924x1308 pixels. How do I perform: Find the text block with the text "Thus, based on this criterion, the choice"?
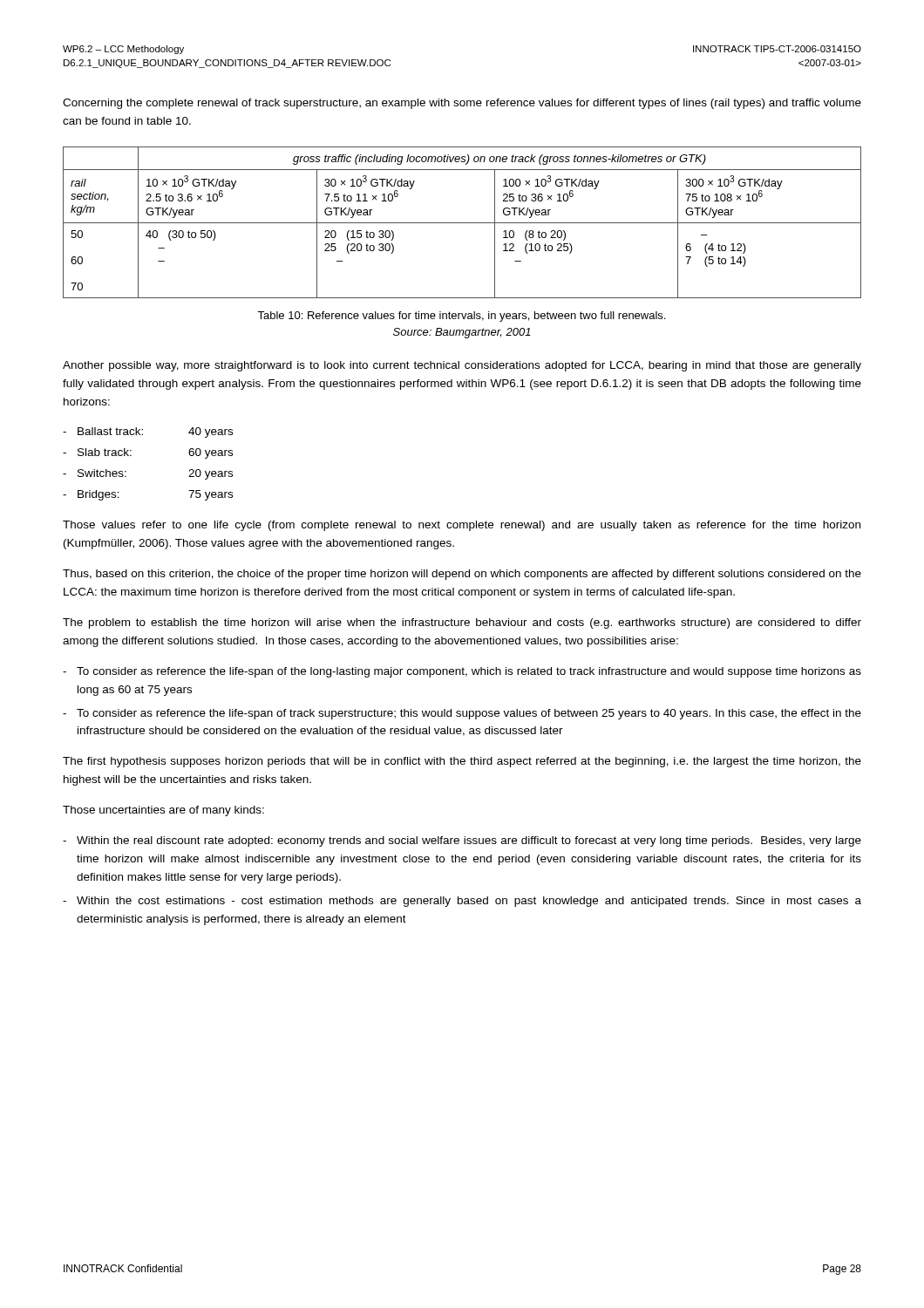click(x=462, y=582)
